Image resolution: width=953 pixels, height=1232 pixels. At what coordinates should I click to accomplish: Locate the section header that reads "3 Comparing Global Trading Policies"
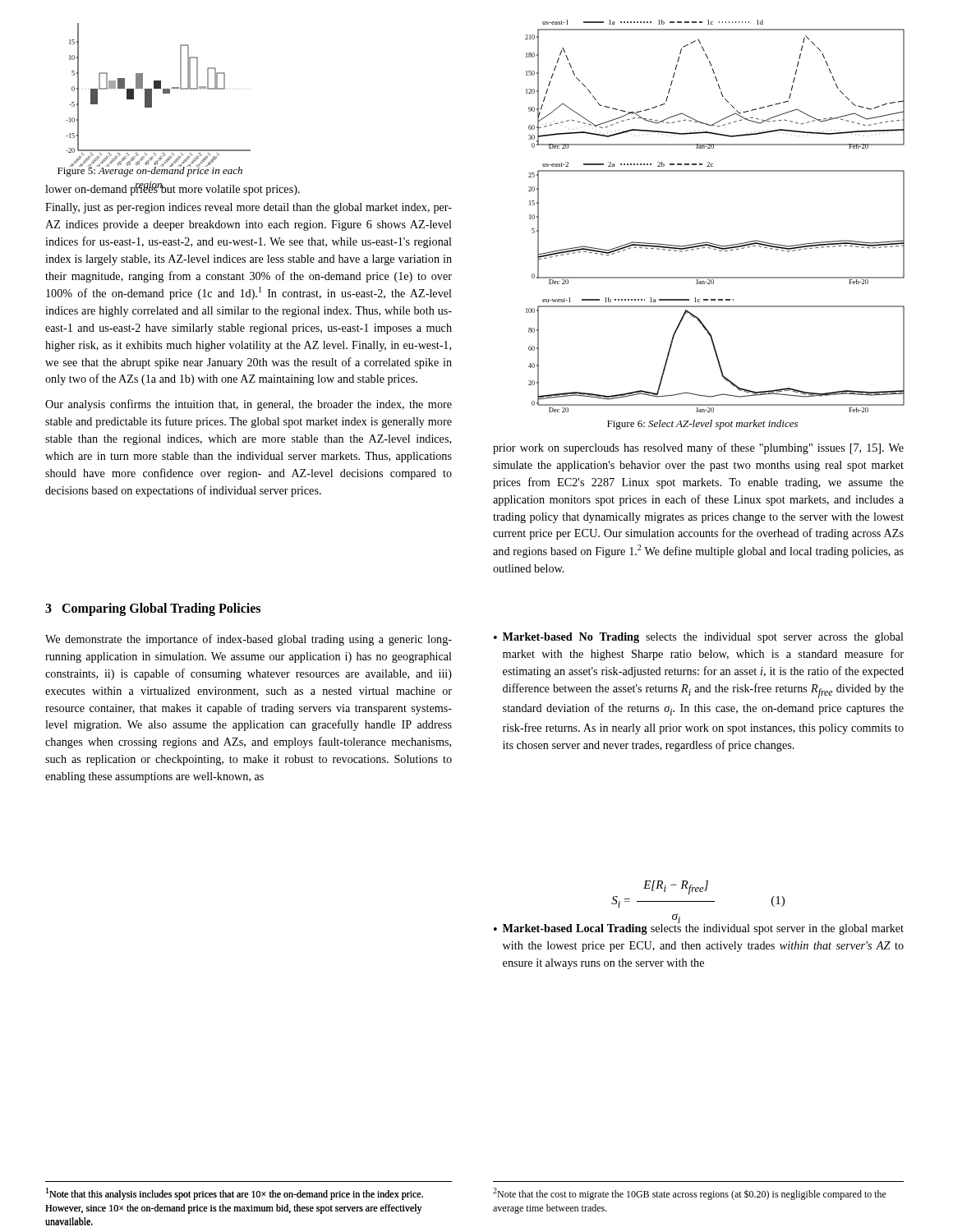click(x=153, y=608)
